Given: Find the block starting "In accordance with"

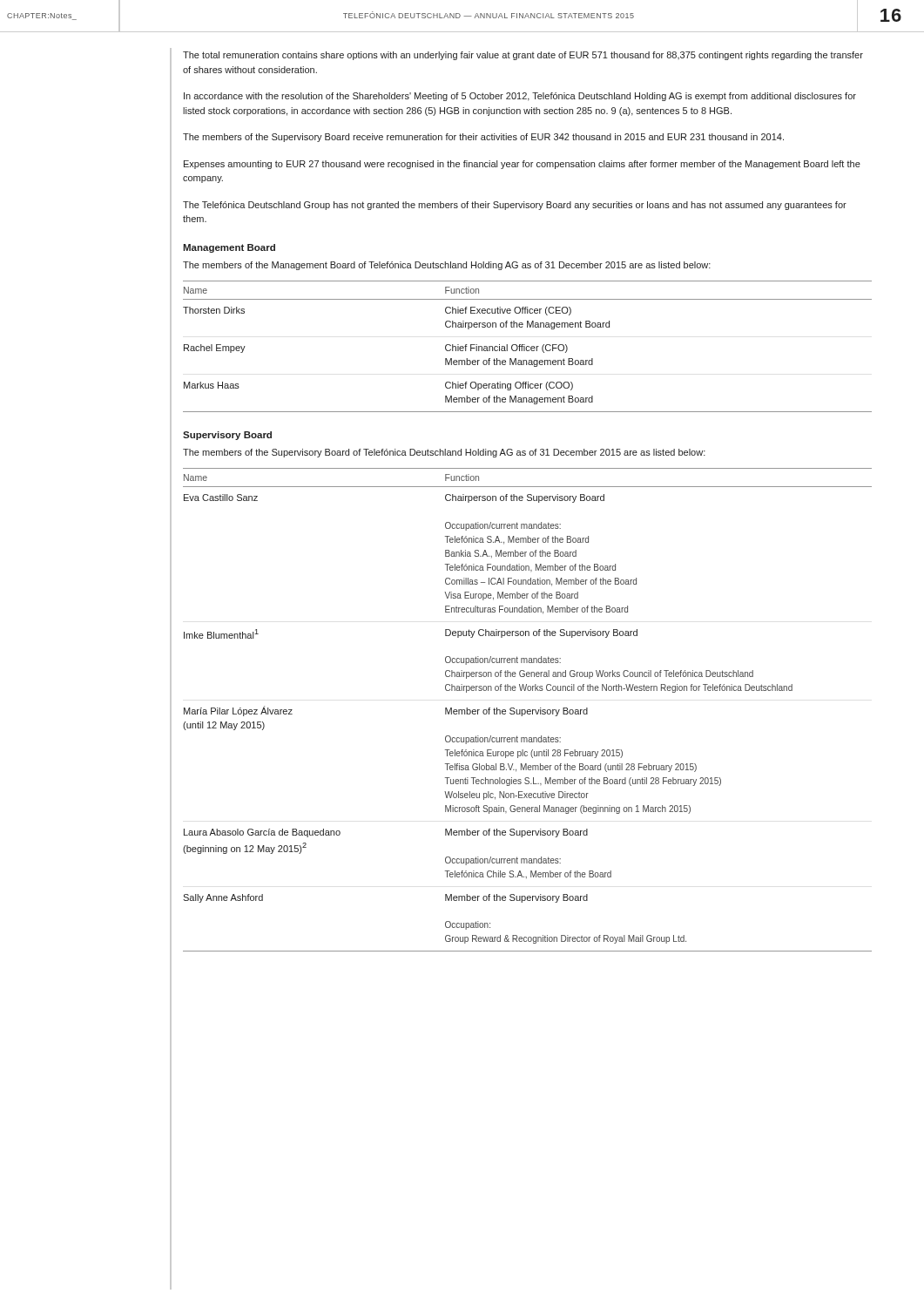Looking at the screenshot, I should (x=527, y=103).
